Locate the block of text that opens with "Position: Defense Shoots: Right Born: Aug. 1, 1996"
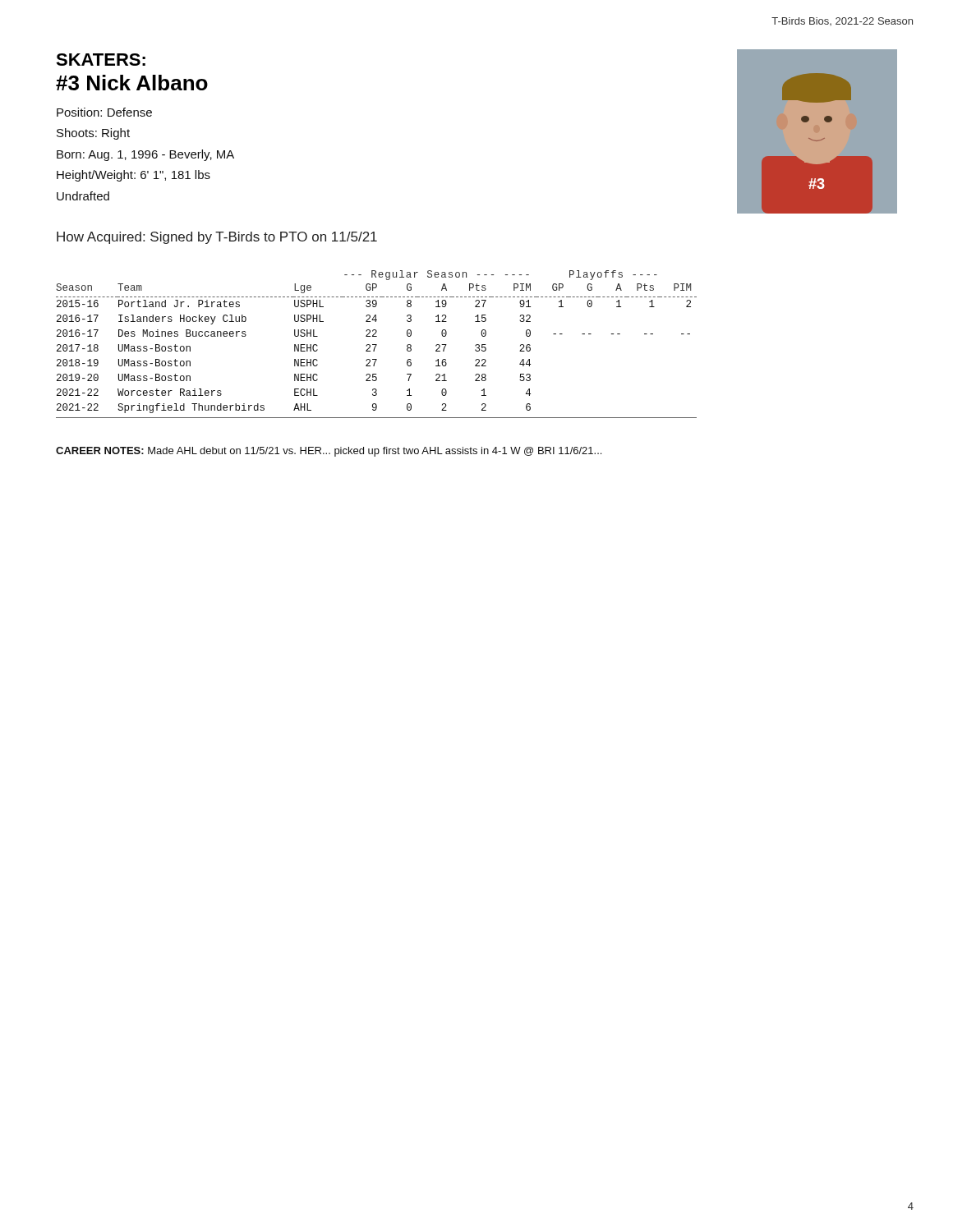 (x=145, y=154)
